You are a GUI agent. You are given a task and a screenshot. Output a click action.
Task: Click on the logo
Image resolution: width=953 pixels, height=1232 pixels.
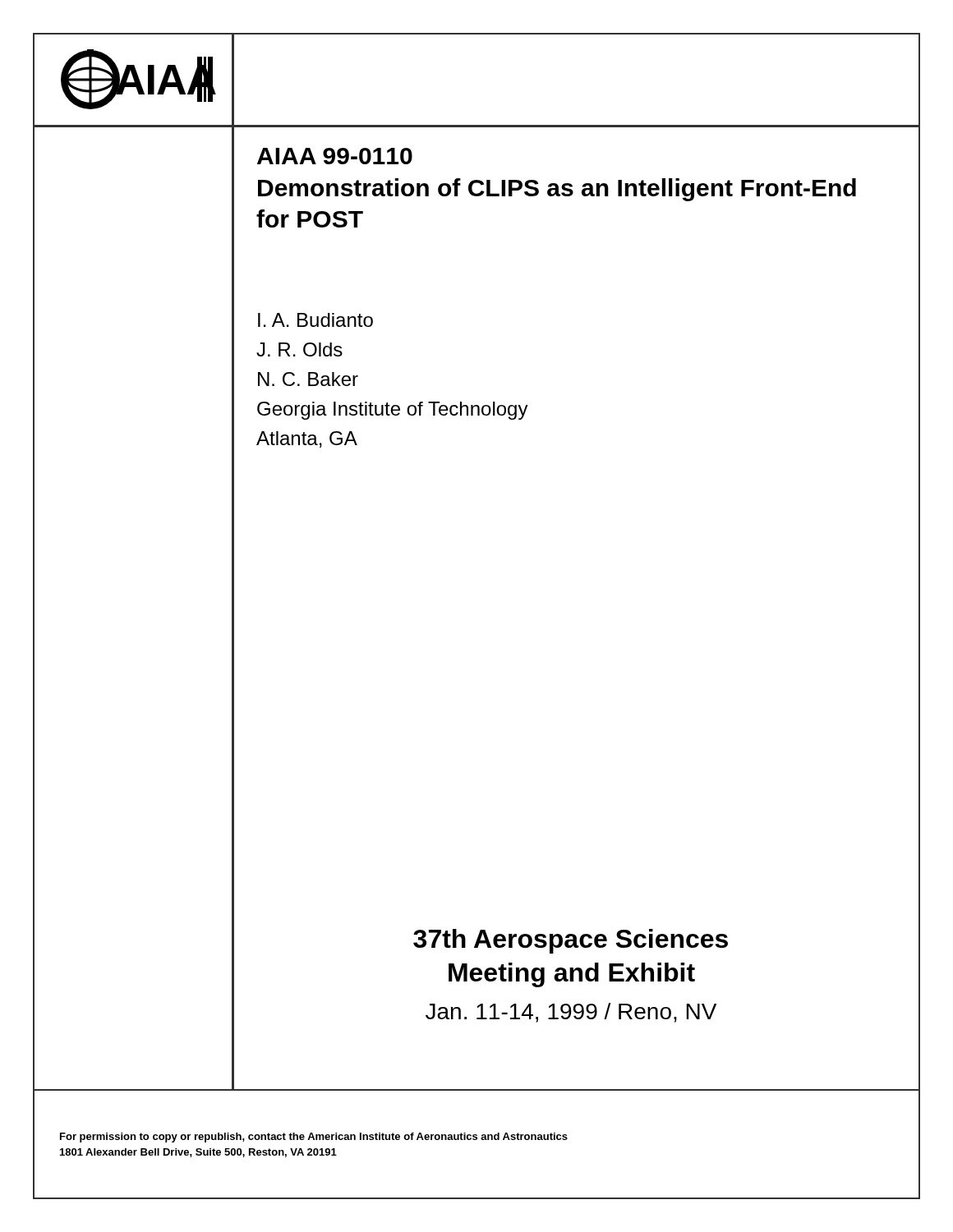141,80
